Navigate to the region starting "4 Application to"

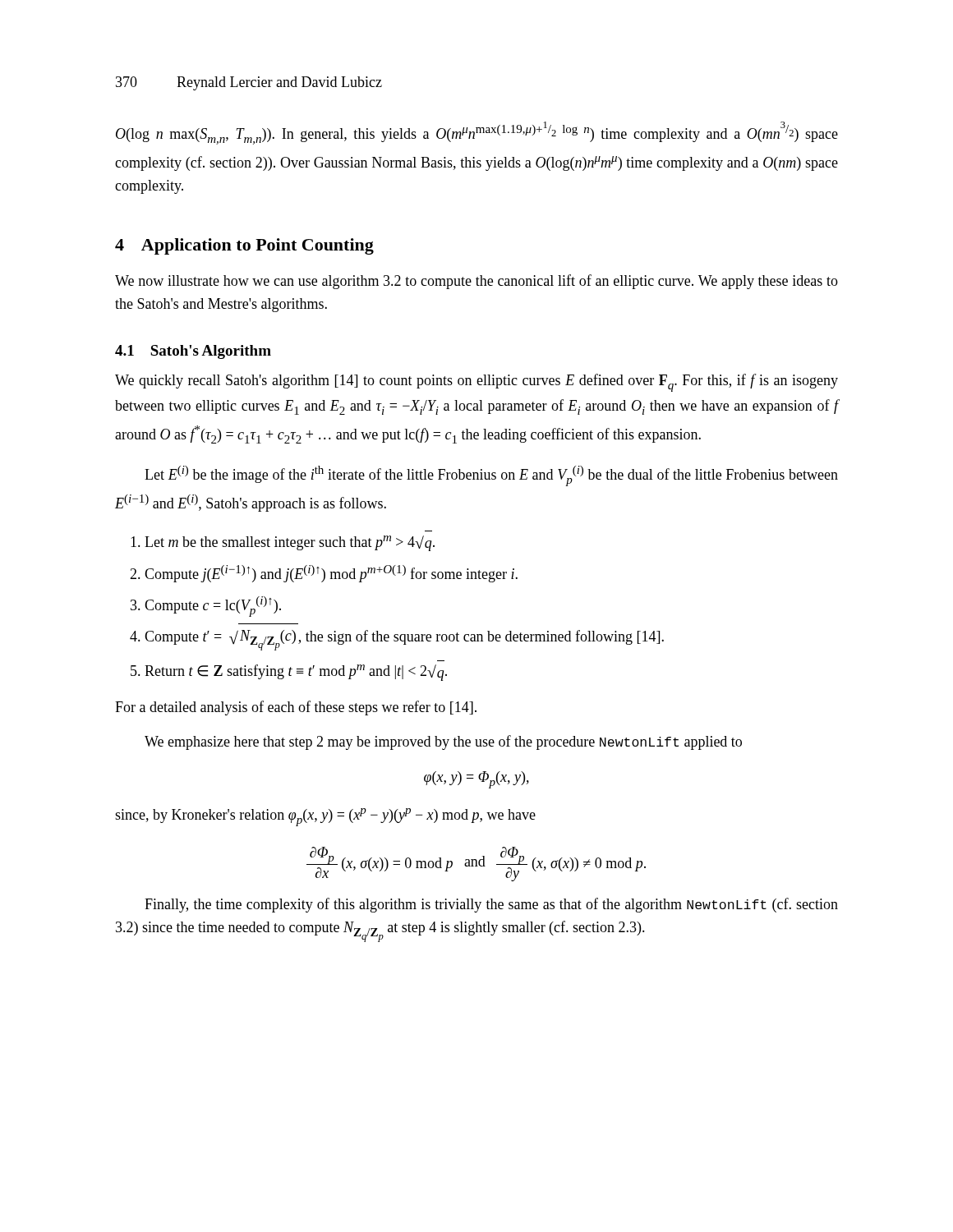(x=244, y=246)
